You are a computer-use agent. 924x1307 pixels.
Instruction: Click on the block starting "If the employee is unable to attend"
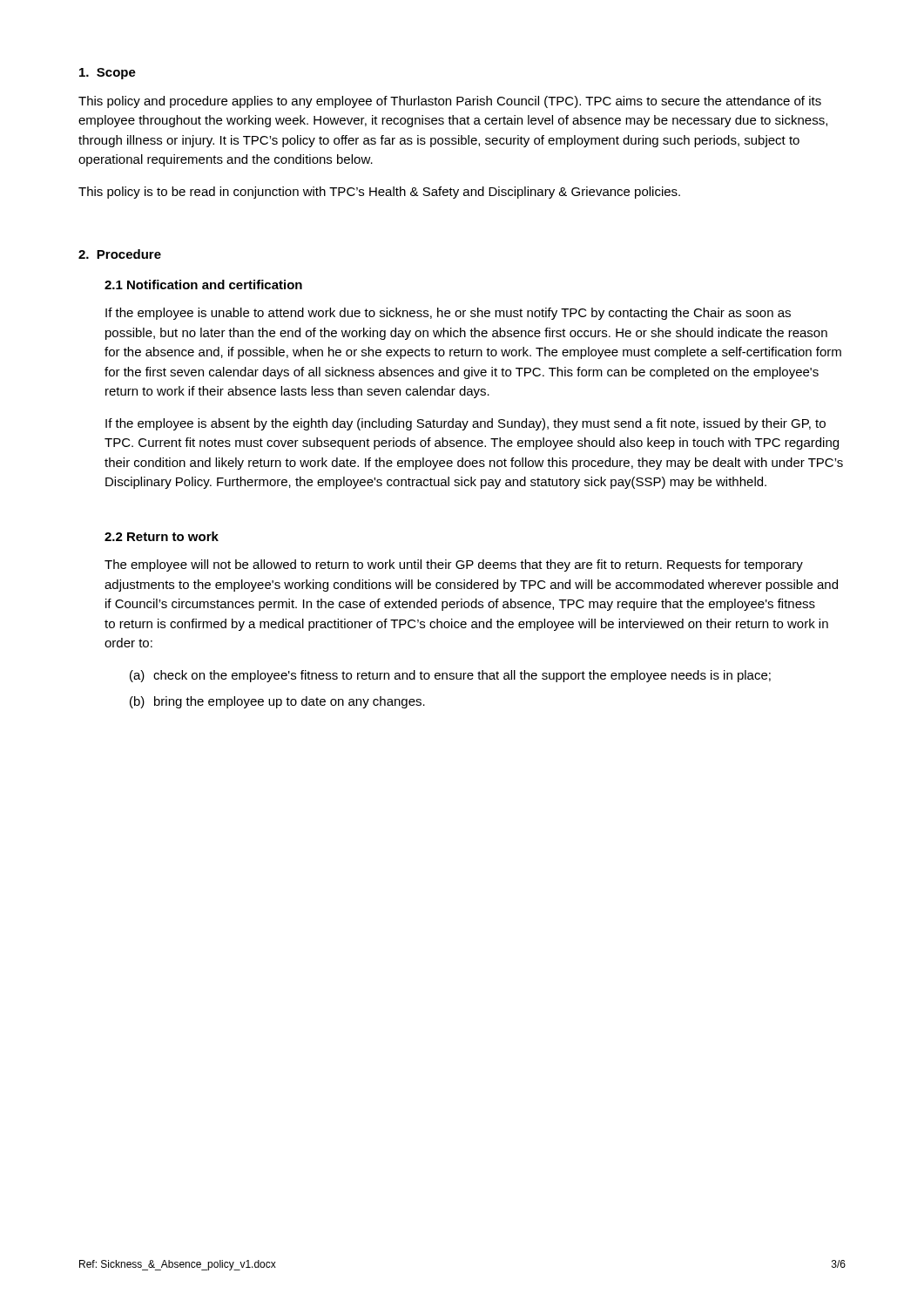pos(475,352)
